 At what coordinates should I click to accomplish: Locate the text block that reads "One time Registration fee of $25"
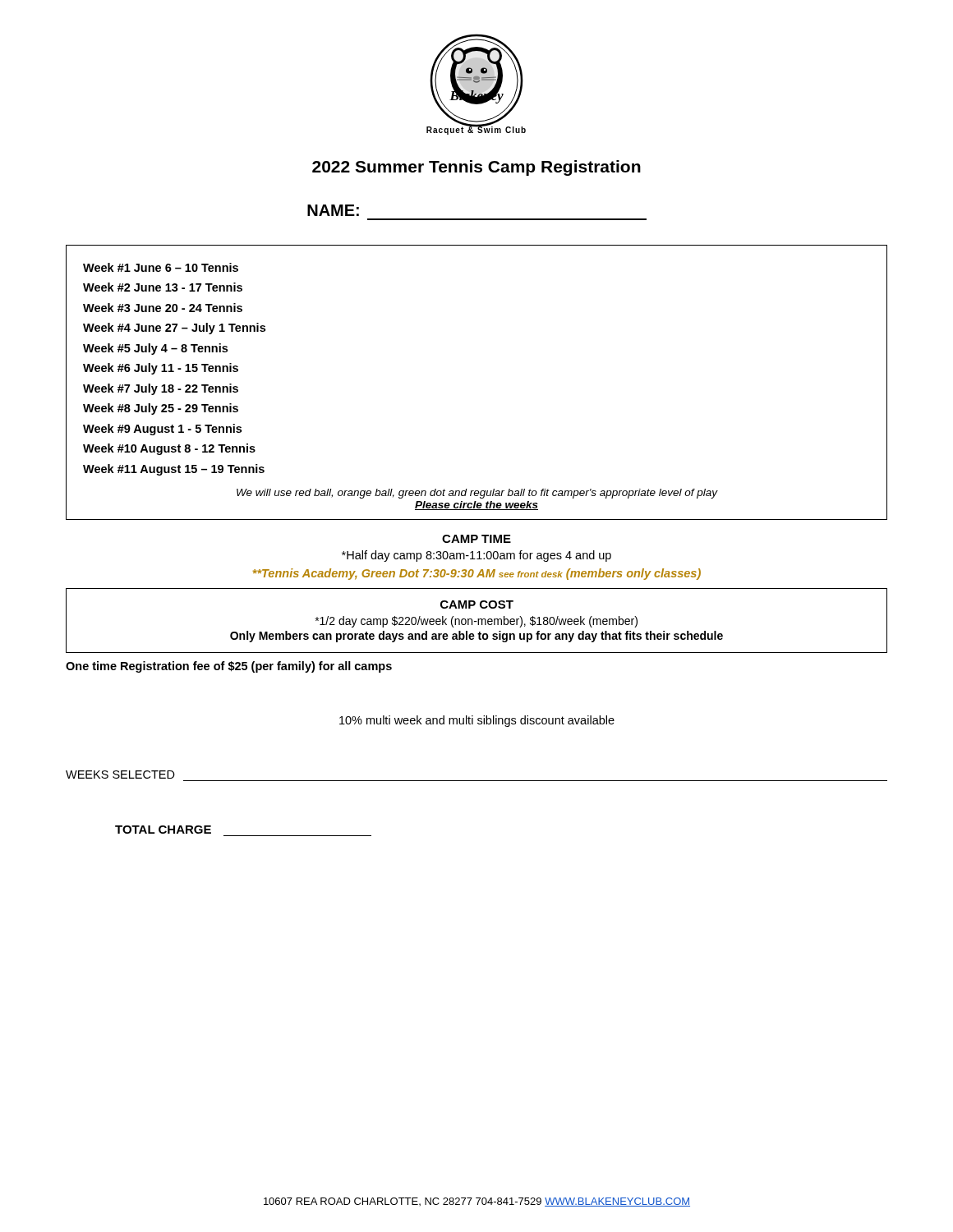coord(229,666)
